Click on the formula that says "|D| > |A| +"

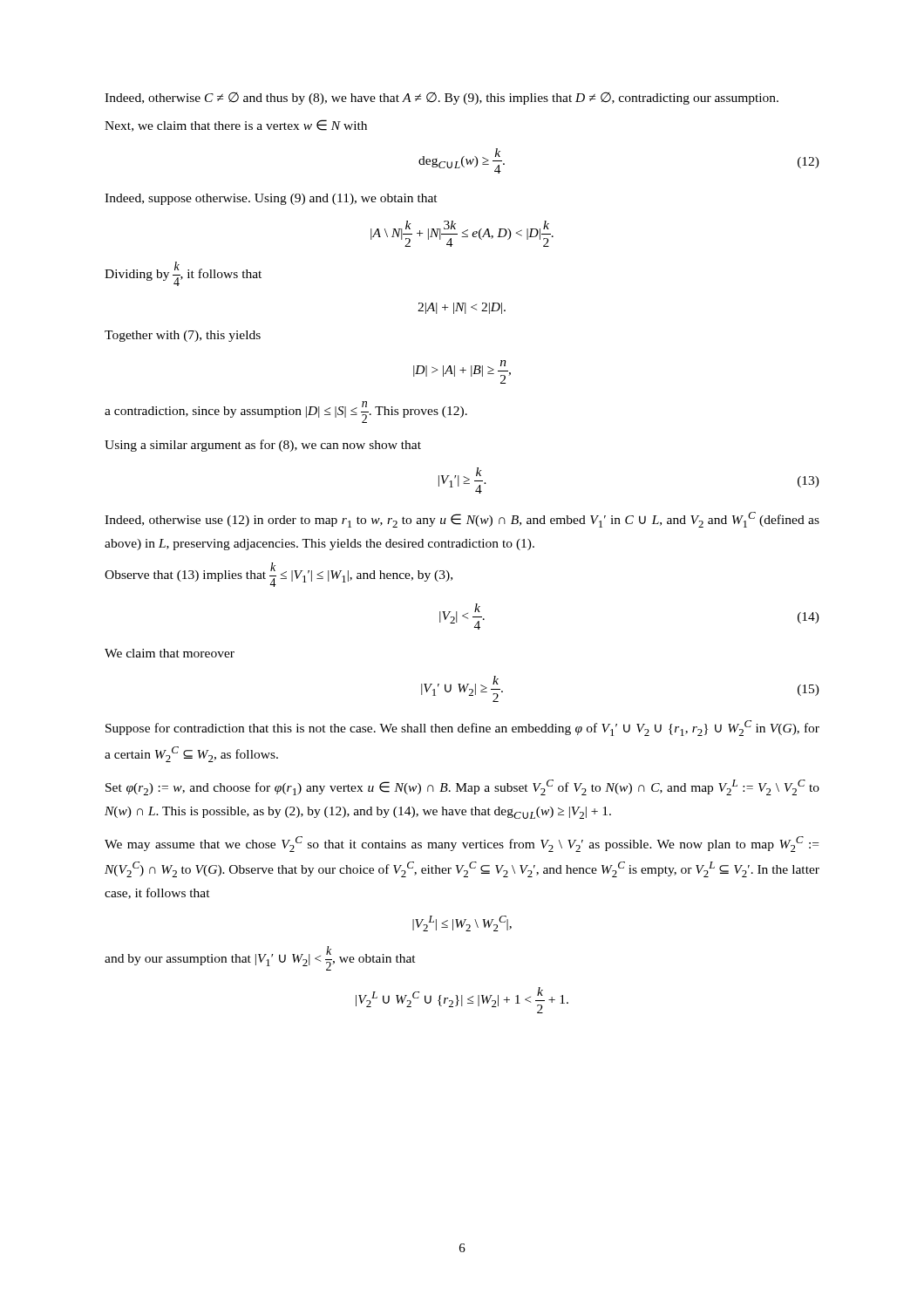pyautogui.click(x=462, y=370)
